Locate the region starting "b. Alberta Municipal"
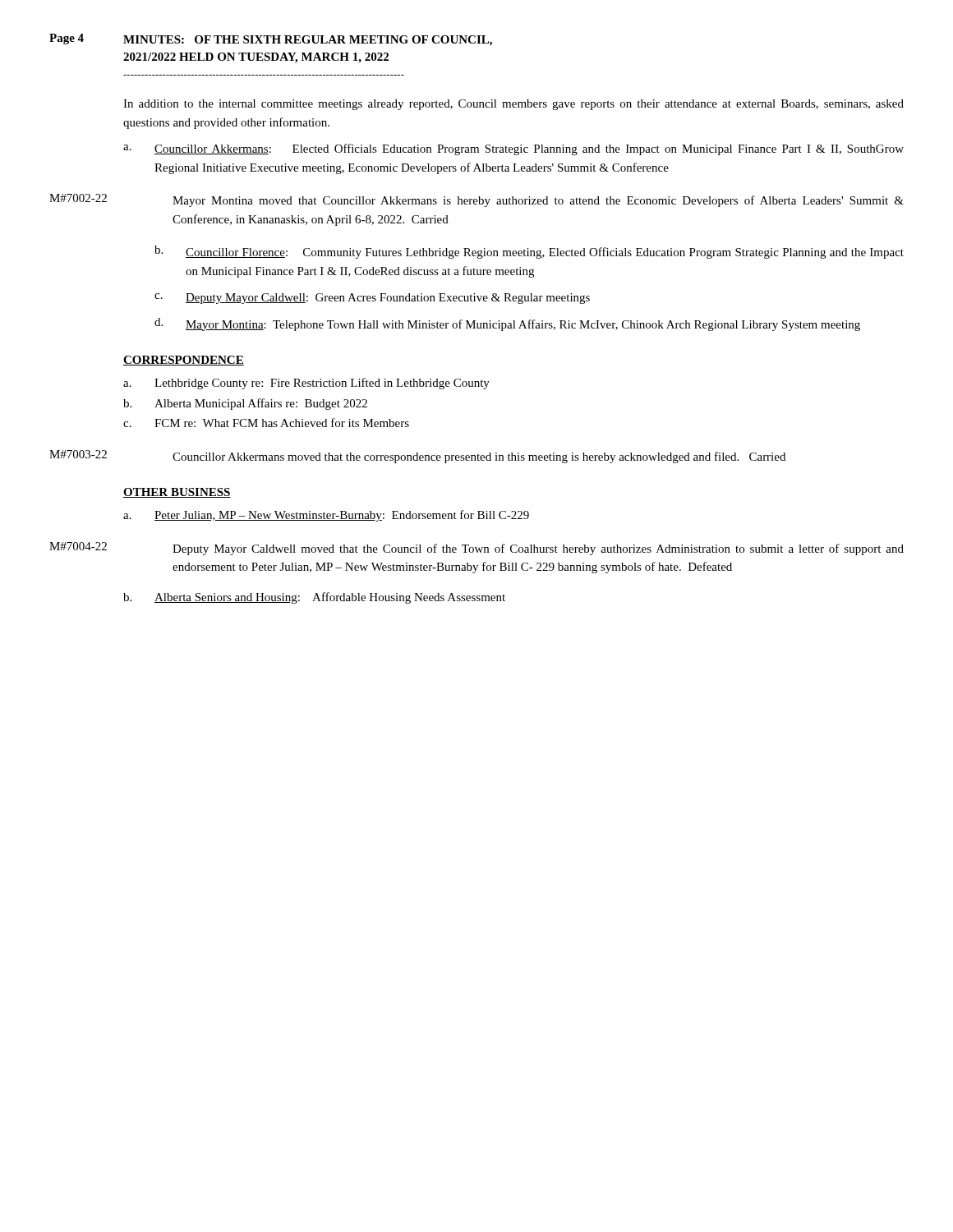This screenshot has width=953, height=1232. (245, 404)
